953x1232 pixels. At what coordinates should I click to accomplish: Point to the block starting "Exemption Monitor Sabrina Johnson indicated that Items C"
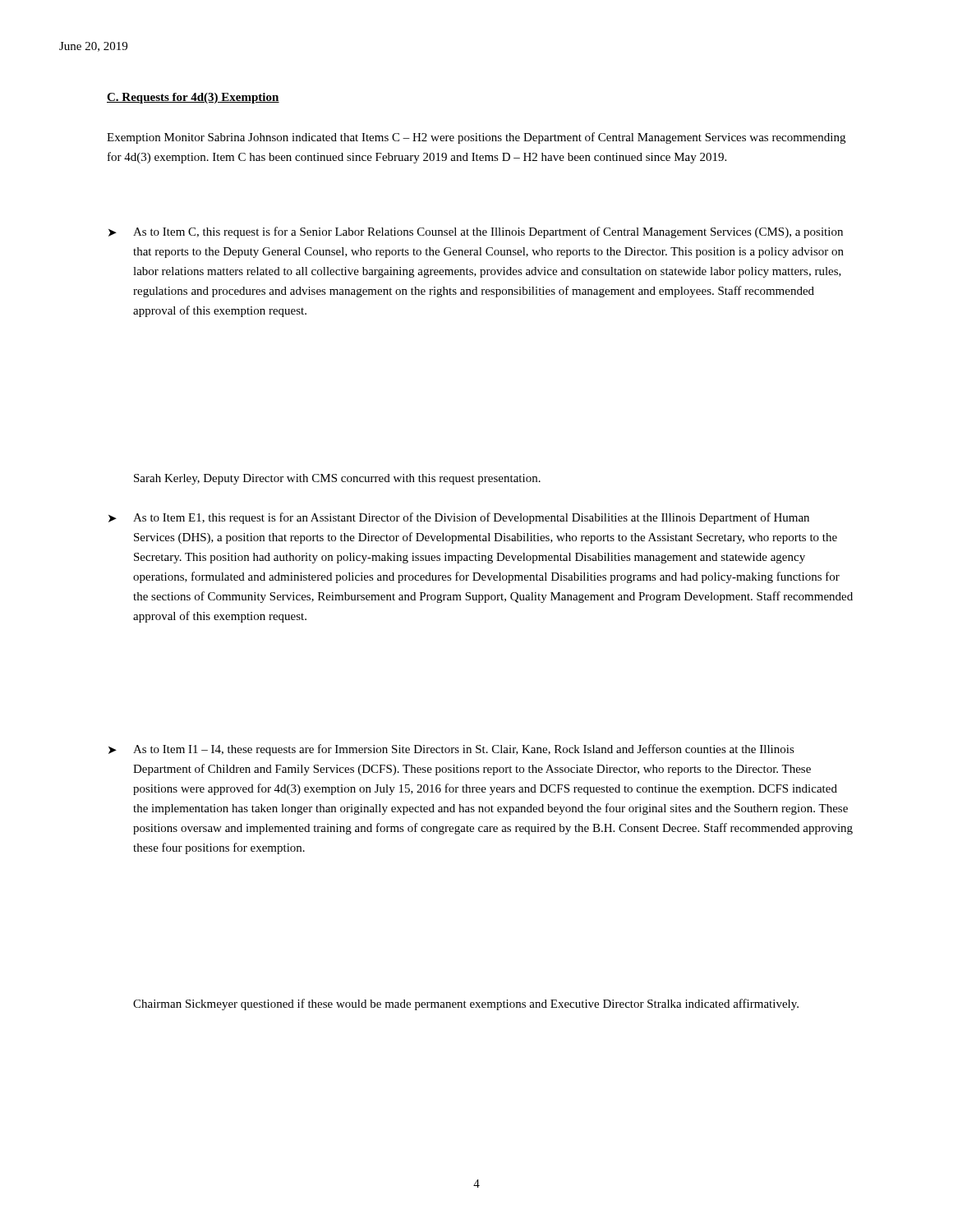tap(476, 147)
